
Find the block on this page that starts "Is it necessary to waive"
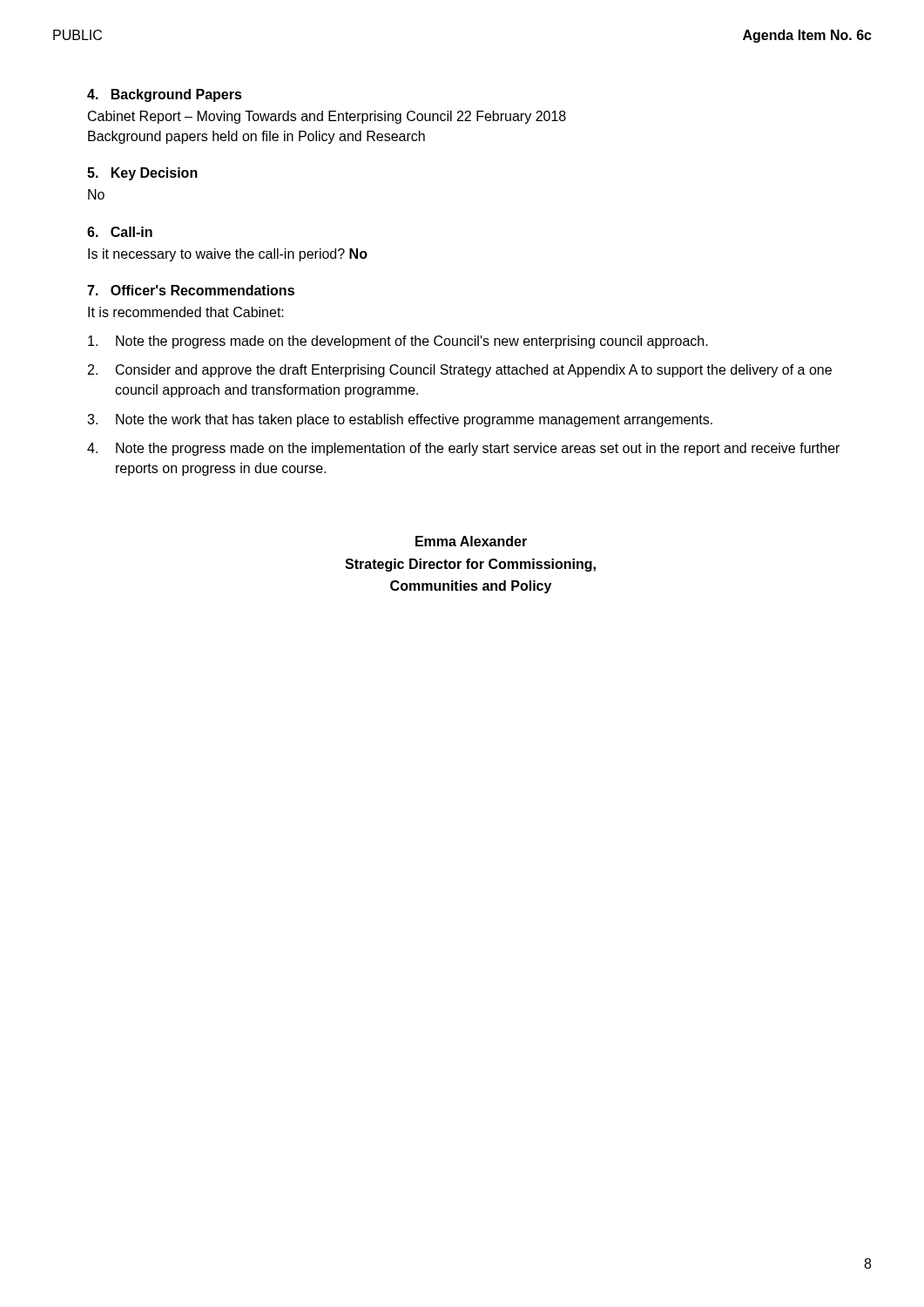(227, 254)
